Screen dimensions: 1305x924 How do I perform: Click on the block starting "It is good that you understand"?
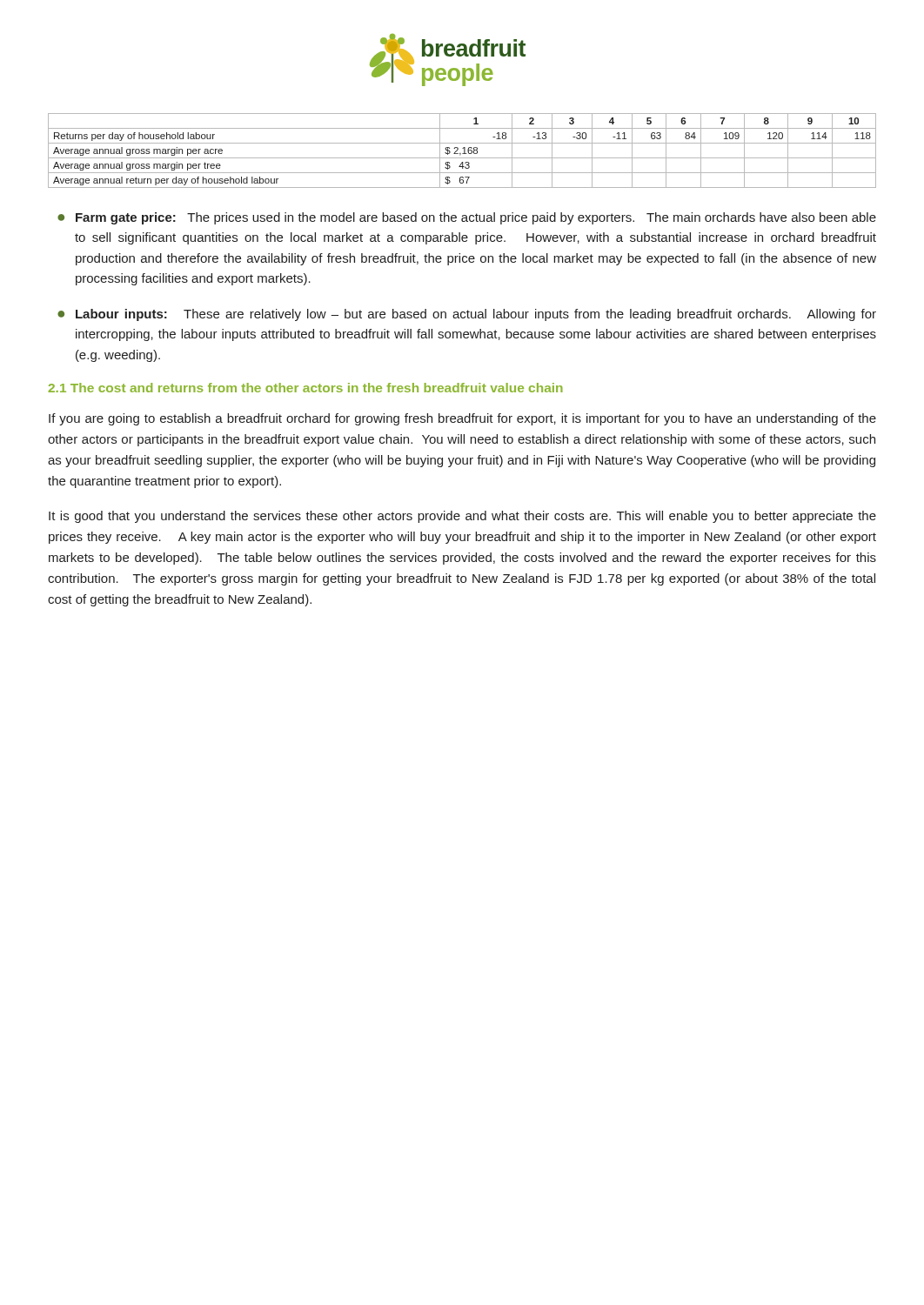click(x=462, y=557)
